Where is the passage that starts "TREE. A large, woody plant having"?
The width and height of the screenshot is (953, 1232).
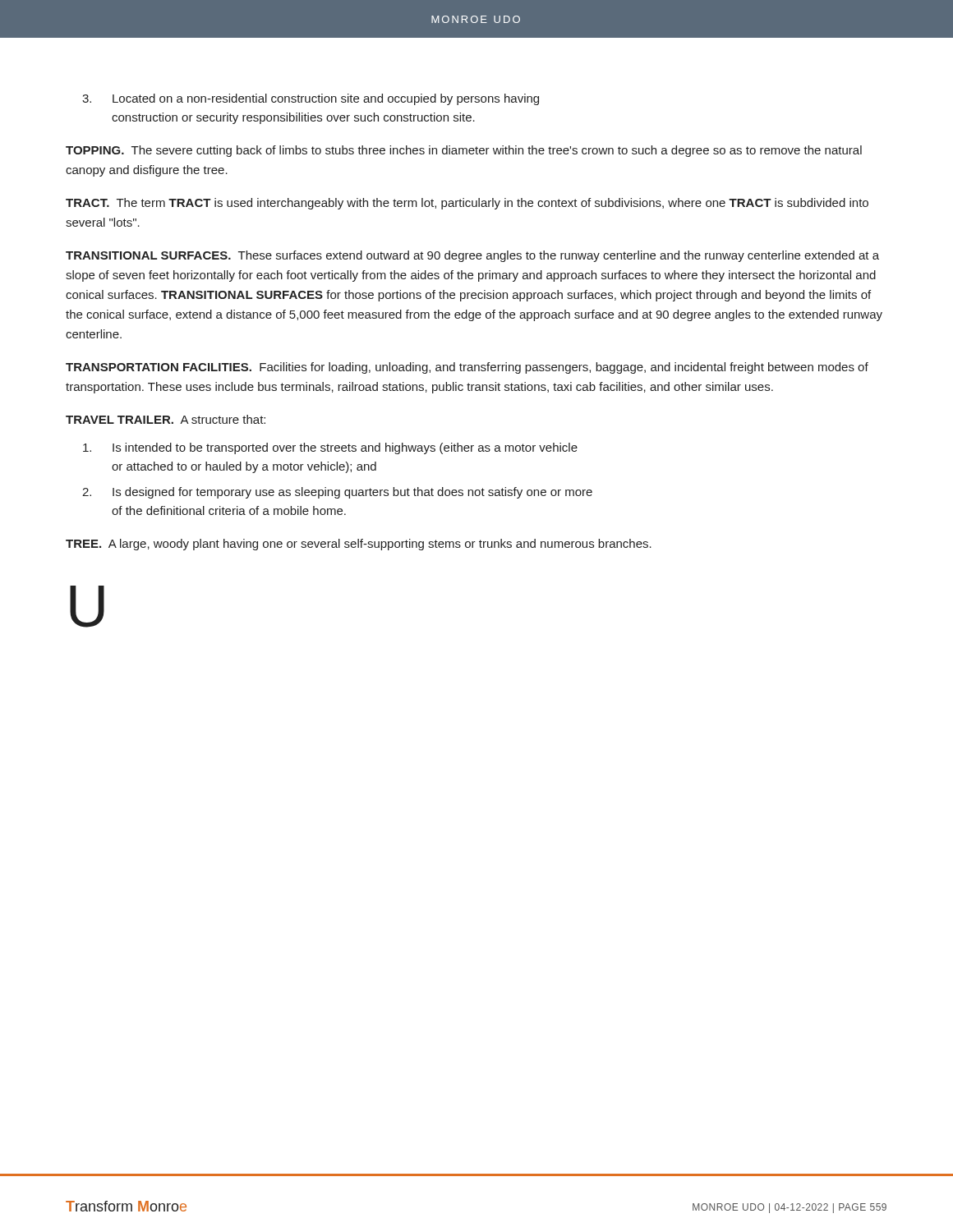pos(359,543)
